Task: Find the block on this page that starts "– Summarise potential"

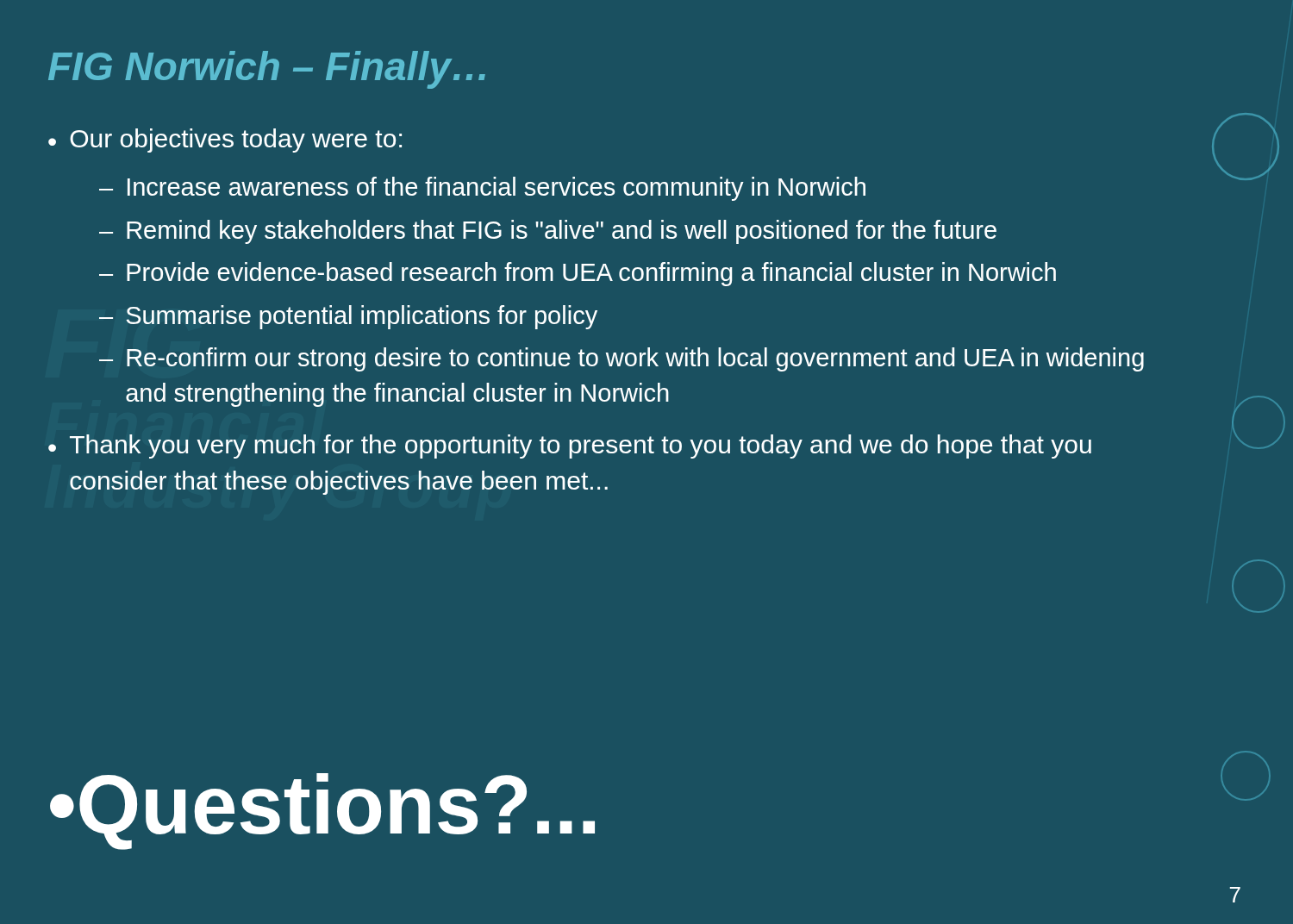Action: click(x=348, y=317)
